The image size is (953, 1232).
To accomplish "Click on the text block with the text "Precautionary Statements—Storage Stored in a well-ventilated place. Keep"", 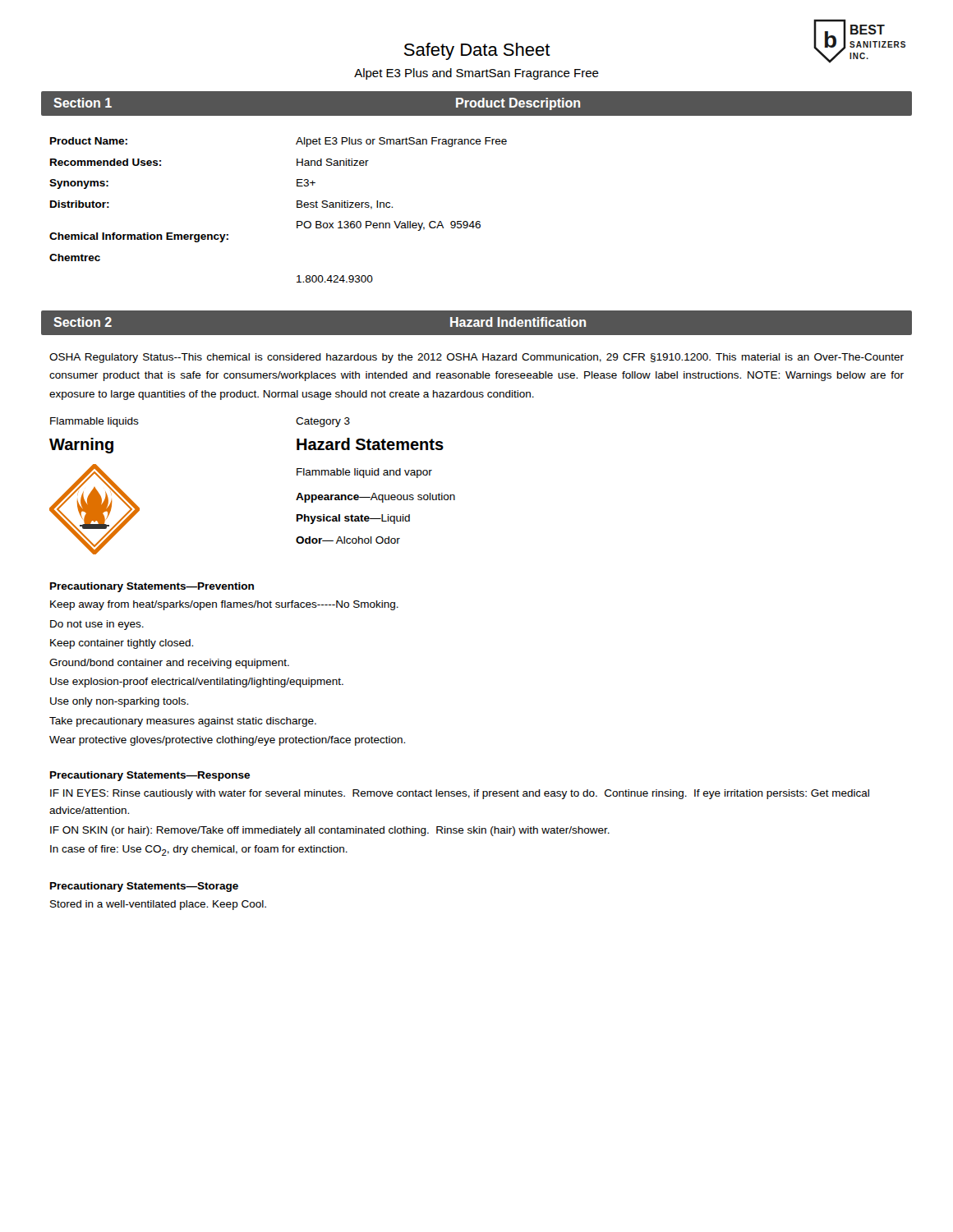I will point(144,887).
